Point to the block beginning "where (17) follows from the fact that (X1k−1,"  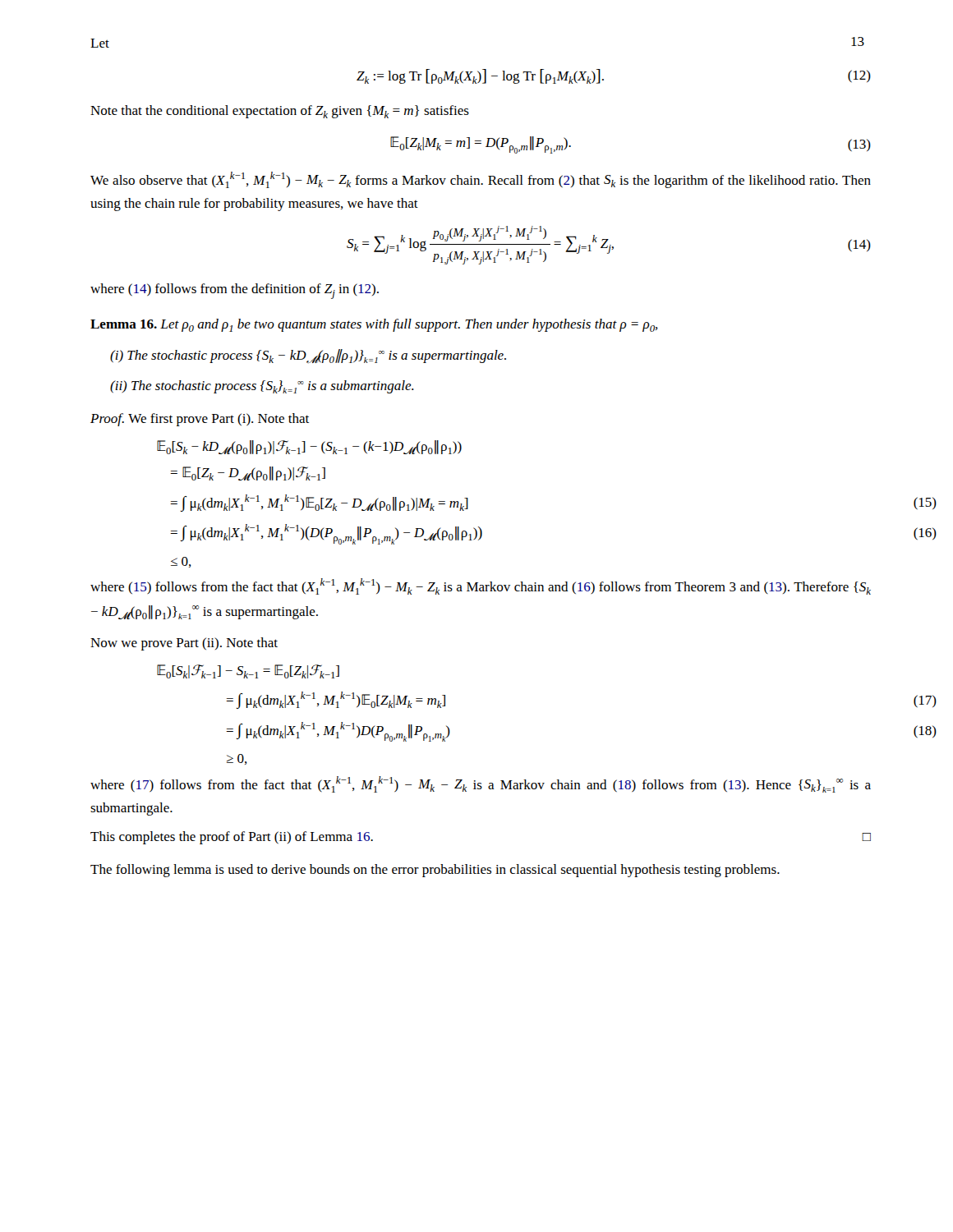tap(481, 795)
